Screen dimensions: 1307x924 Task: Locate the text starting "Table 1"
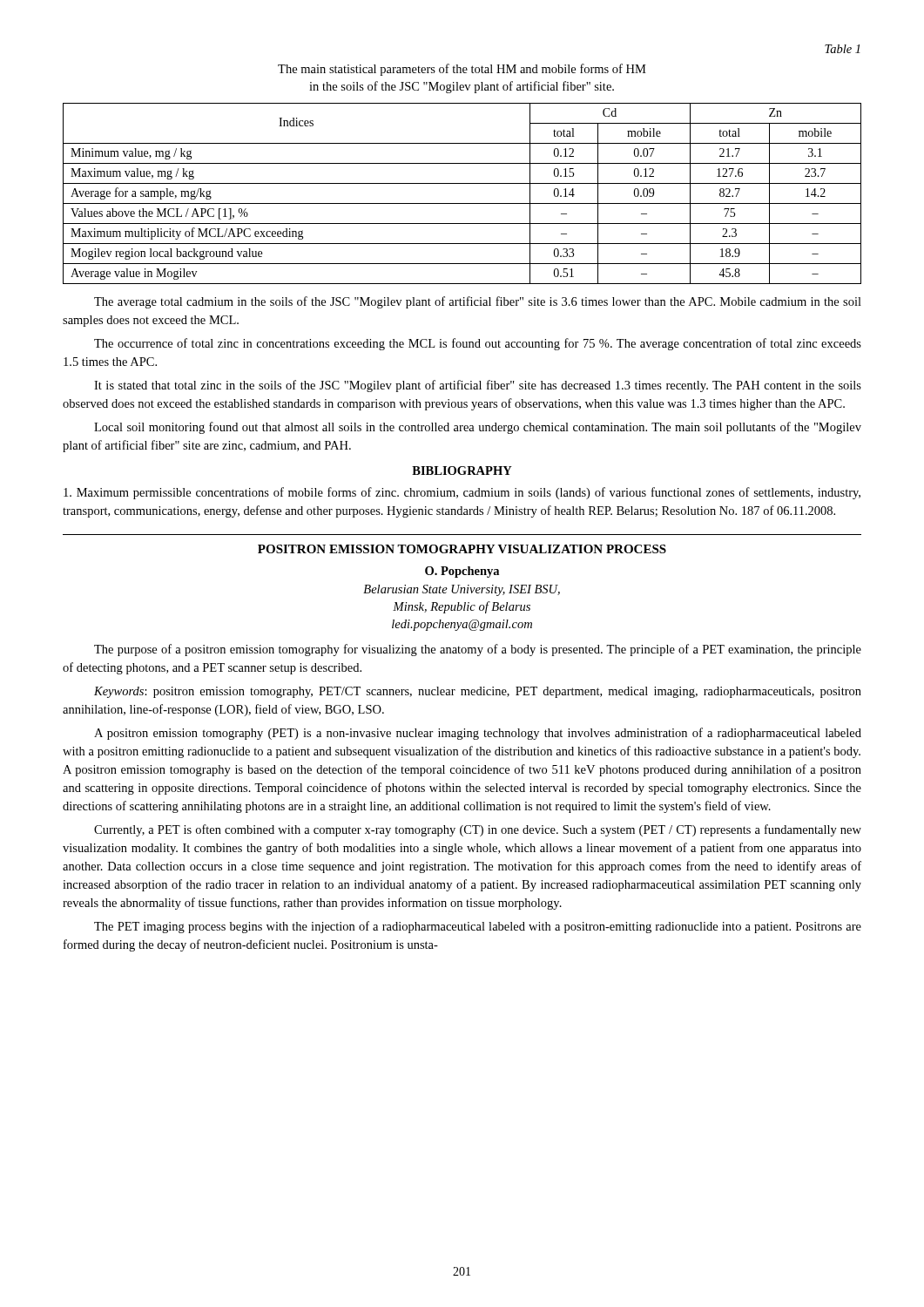click(x=843, y=49)
